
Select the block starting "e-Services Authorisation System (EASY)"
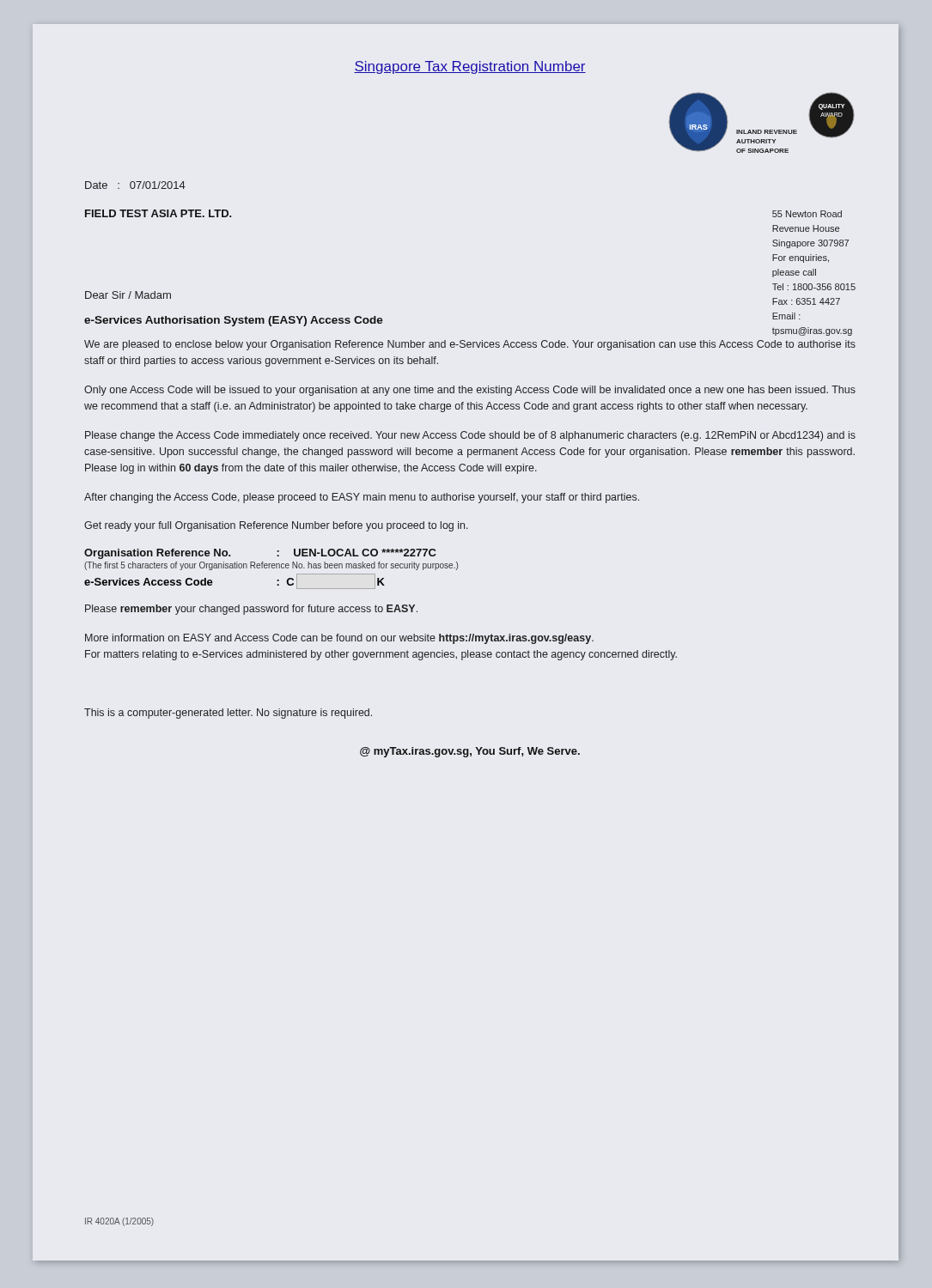[x=234, y=320]
